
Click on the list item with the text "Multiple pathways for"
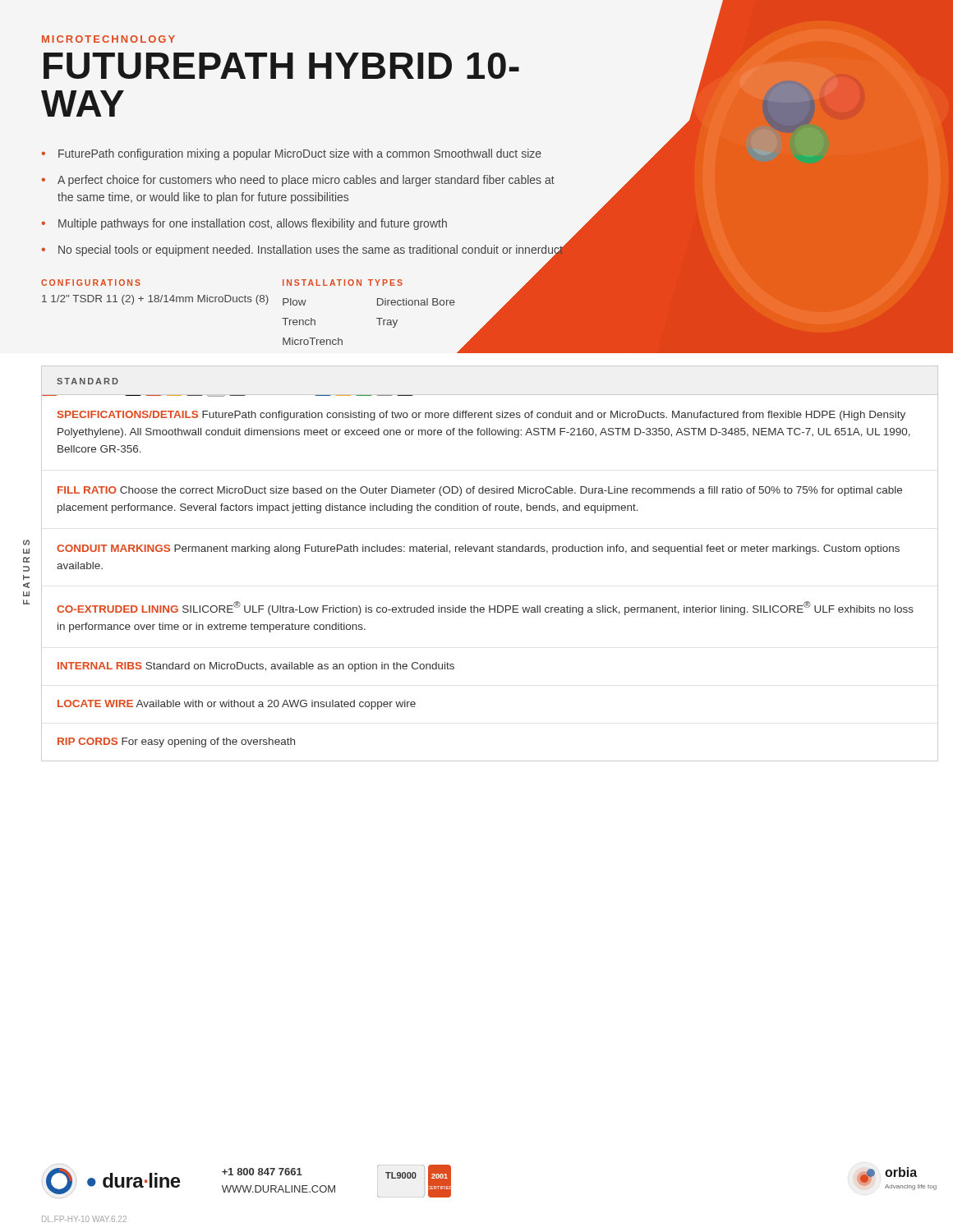coord(252,223)
